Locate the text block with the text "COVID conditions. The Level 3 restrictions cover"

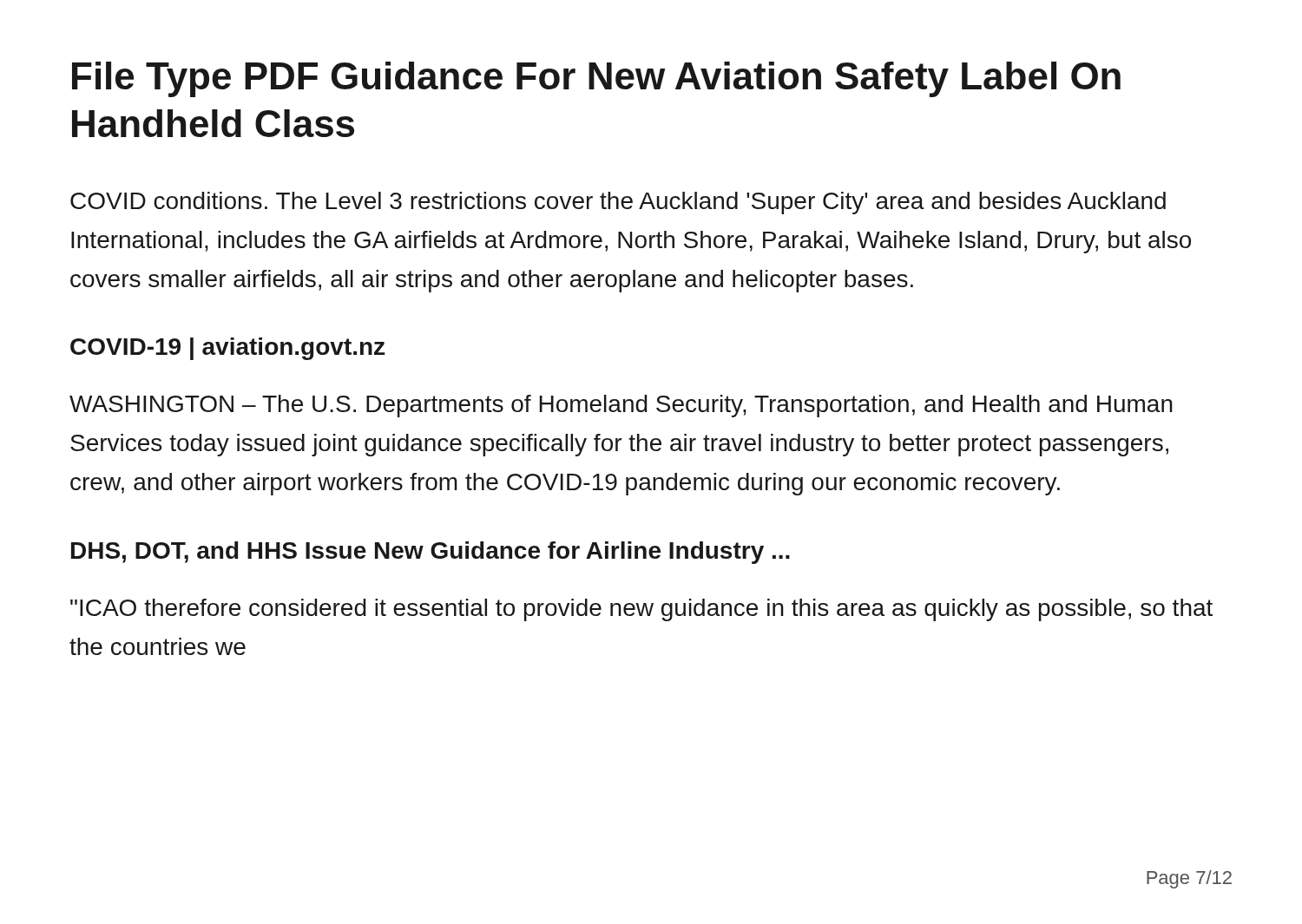pos(651,241)
